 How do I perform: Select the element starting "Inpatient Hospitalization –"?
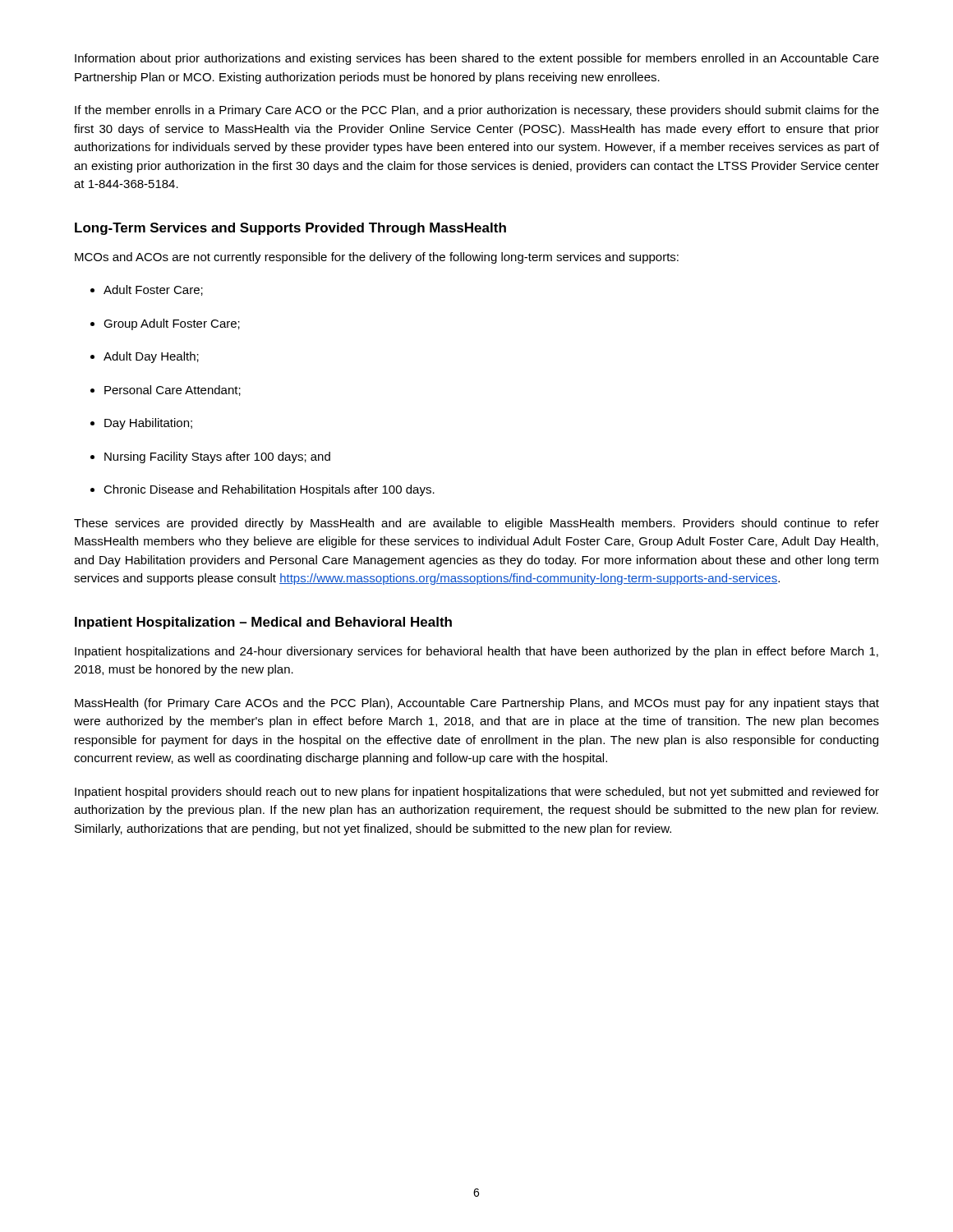[263, 622]
